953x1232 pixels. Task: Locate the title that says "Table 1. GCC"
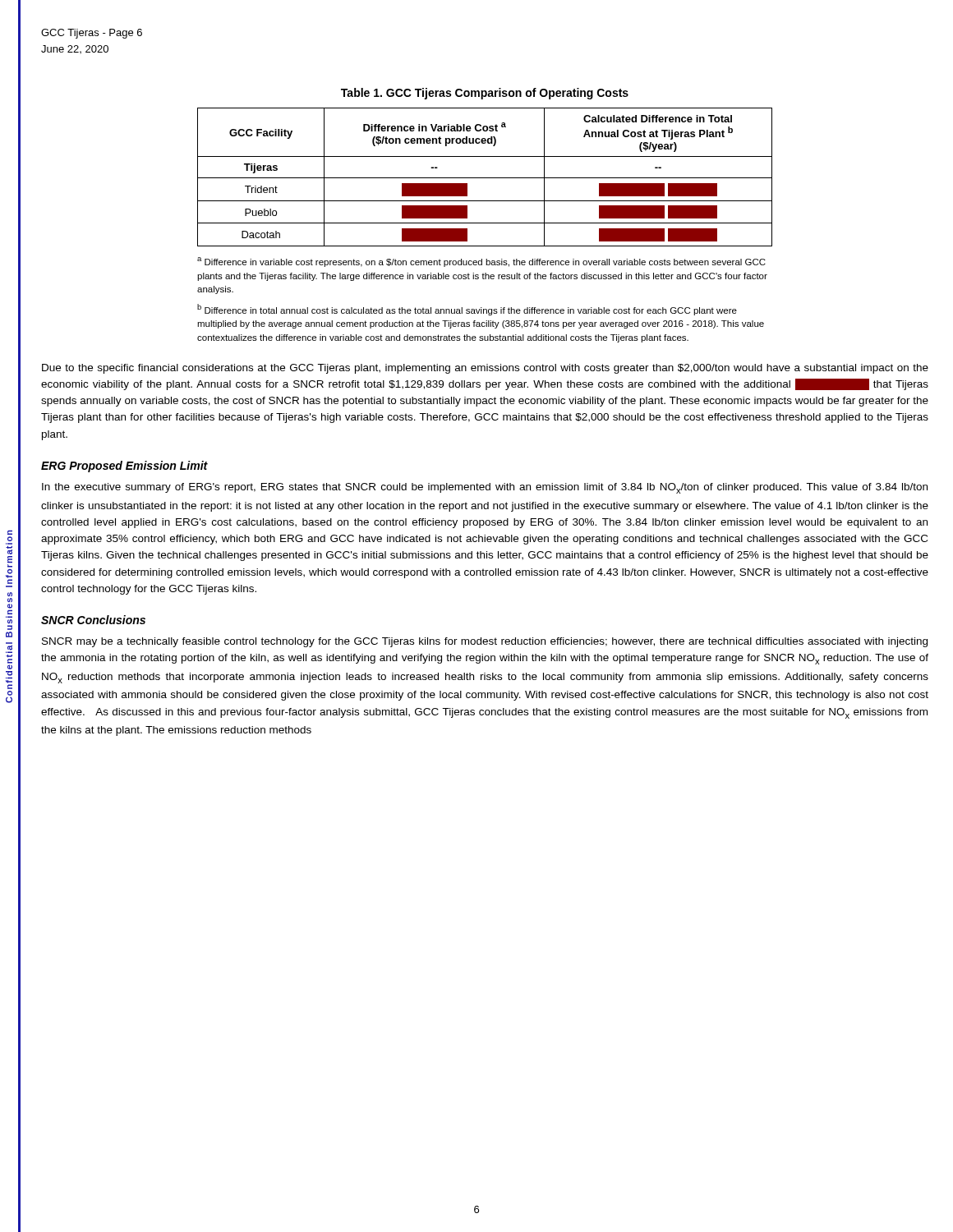tap(485, 93)
